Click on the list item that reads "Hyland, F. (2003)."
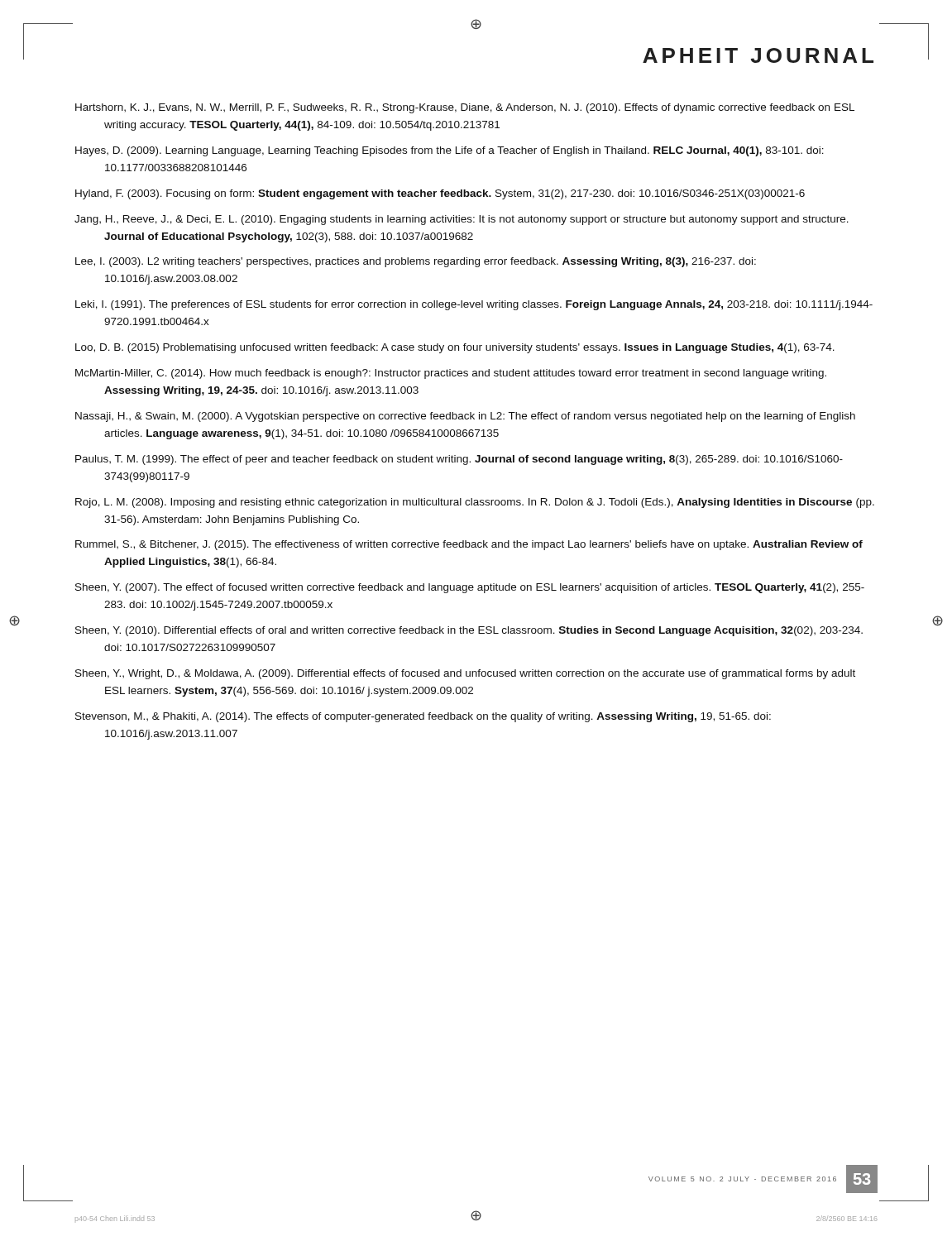Image resolution: width=952 pixels, height=1241 pixels. [440, 193]
